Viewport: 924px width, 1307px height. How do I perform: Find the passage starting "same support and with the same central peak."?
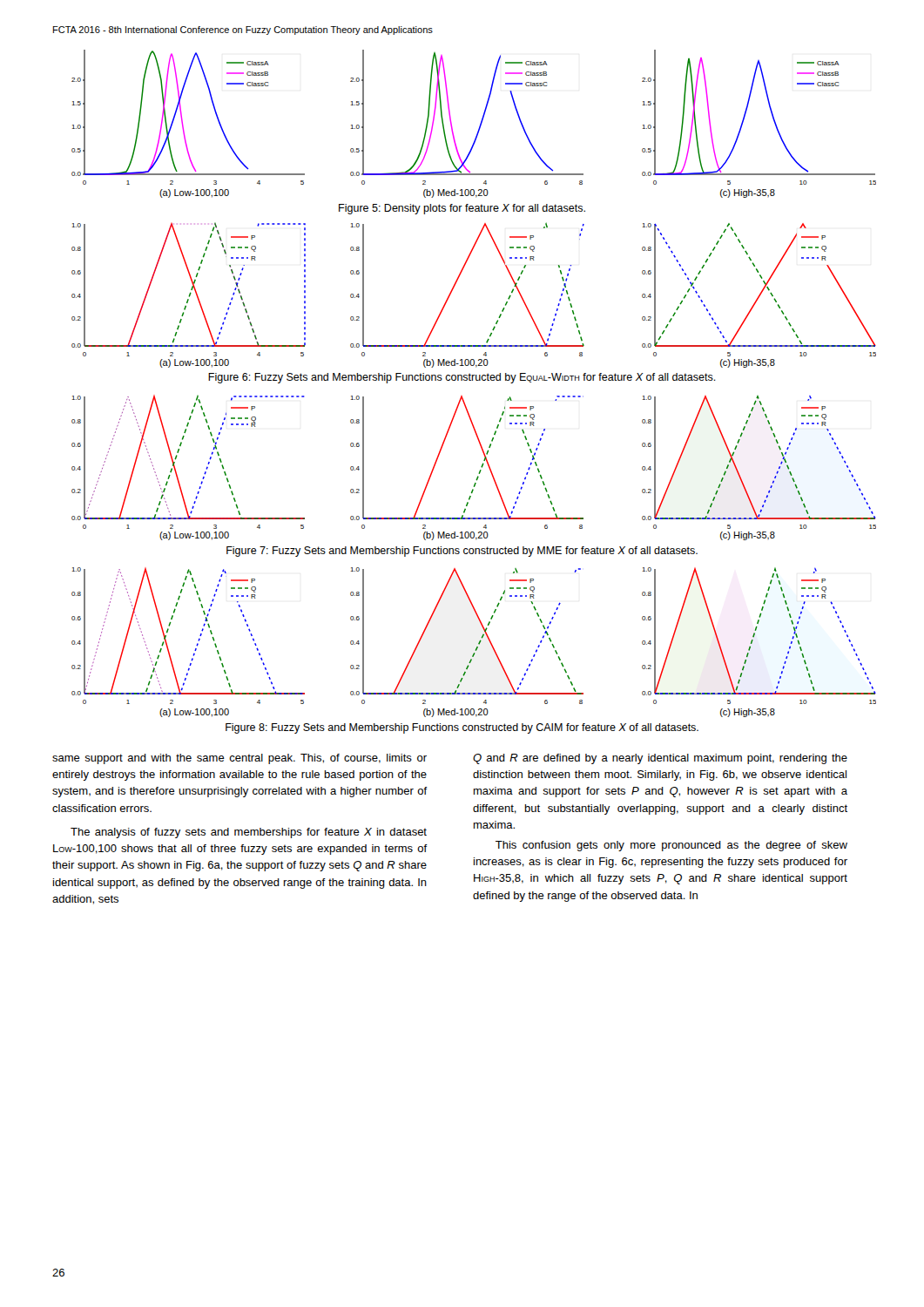point(240,783)
